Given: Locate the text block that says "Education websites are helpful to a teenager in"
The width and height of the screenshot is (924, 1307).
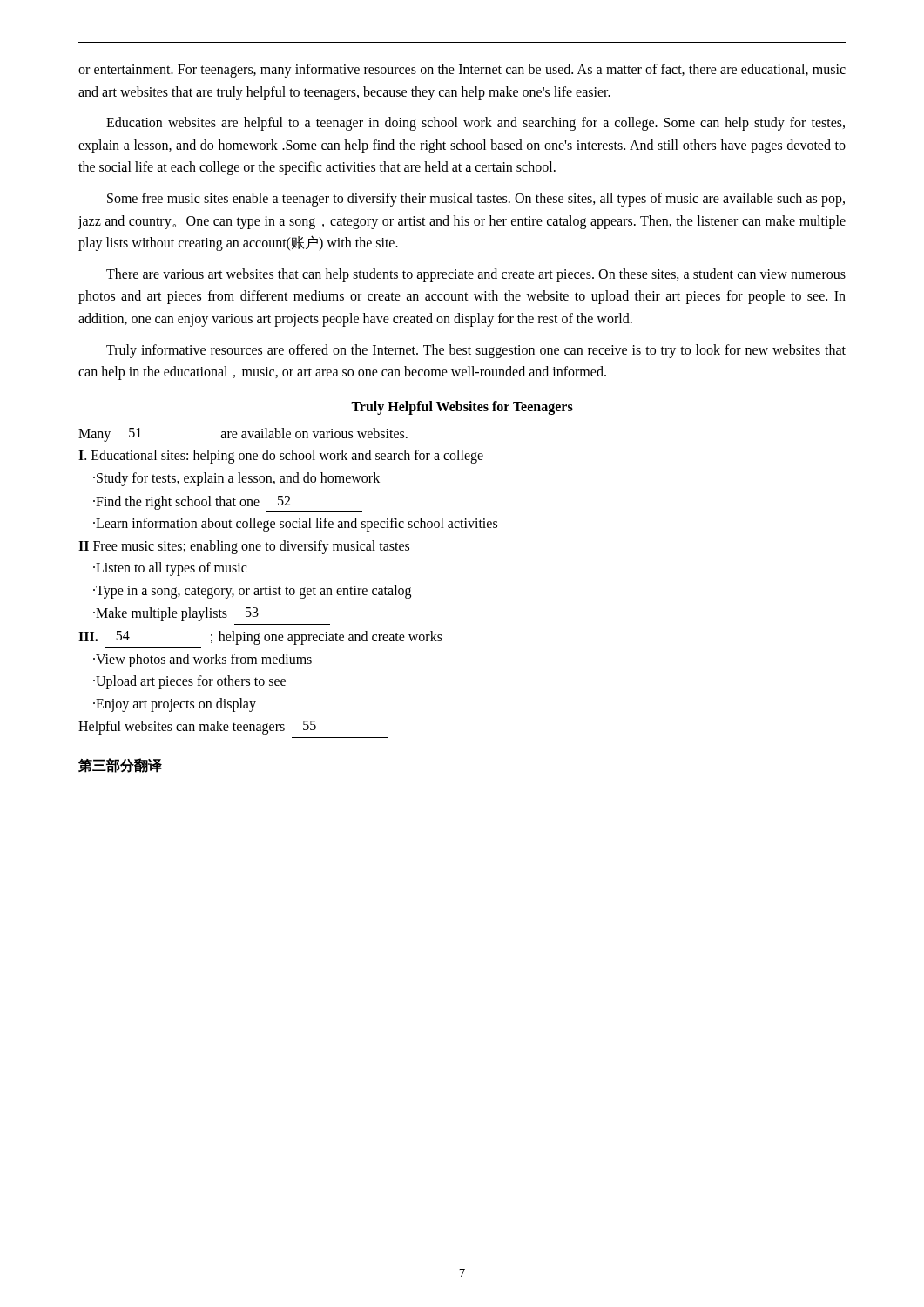Looking at the screenshot, I should [x=462, y=145].
